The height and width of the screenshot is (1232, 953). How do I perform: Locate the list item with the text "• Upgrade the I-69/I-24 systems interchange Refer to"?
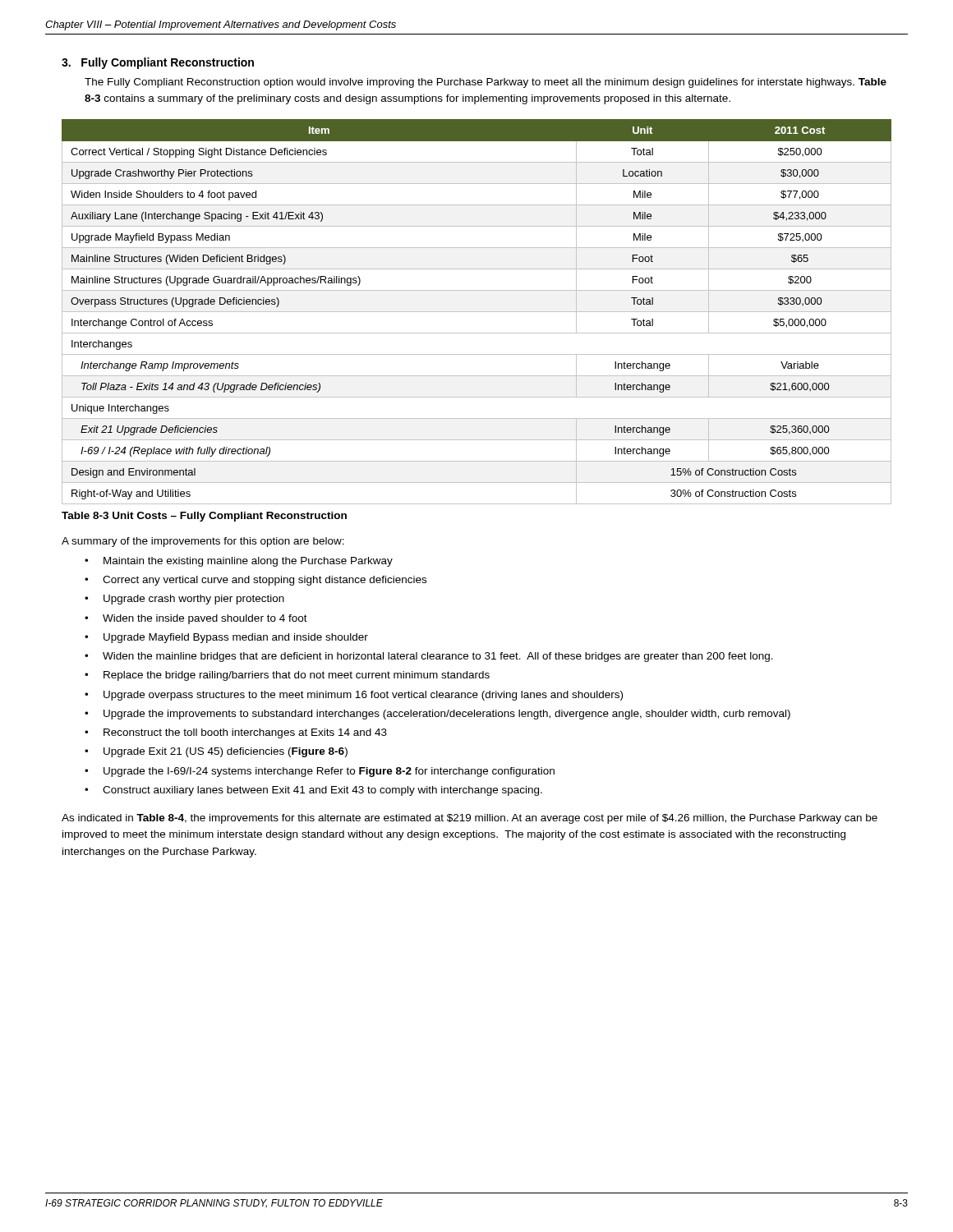(320, 771)
